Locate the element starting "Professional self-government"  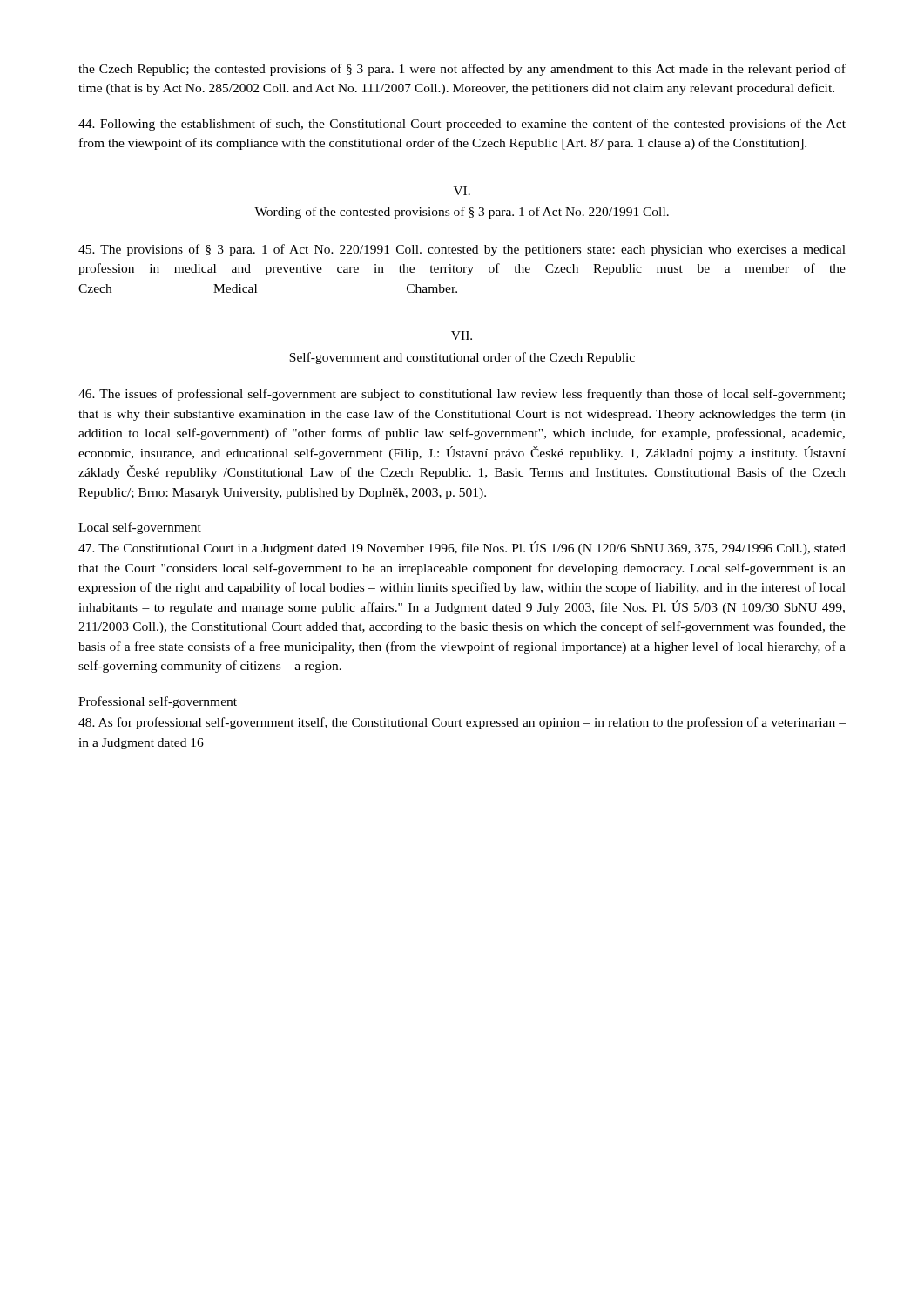pyautogui.click(x=158, y=701)
